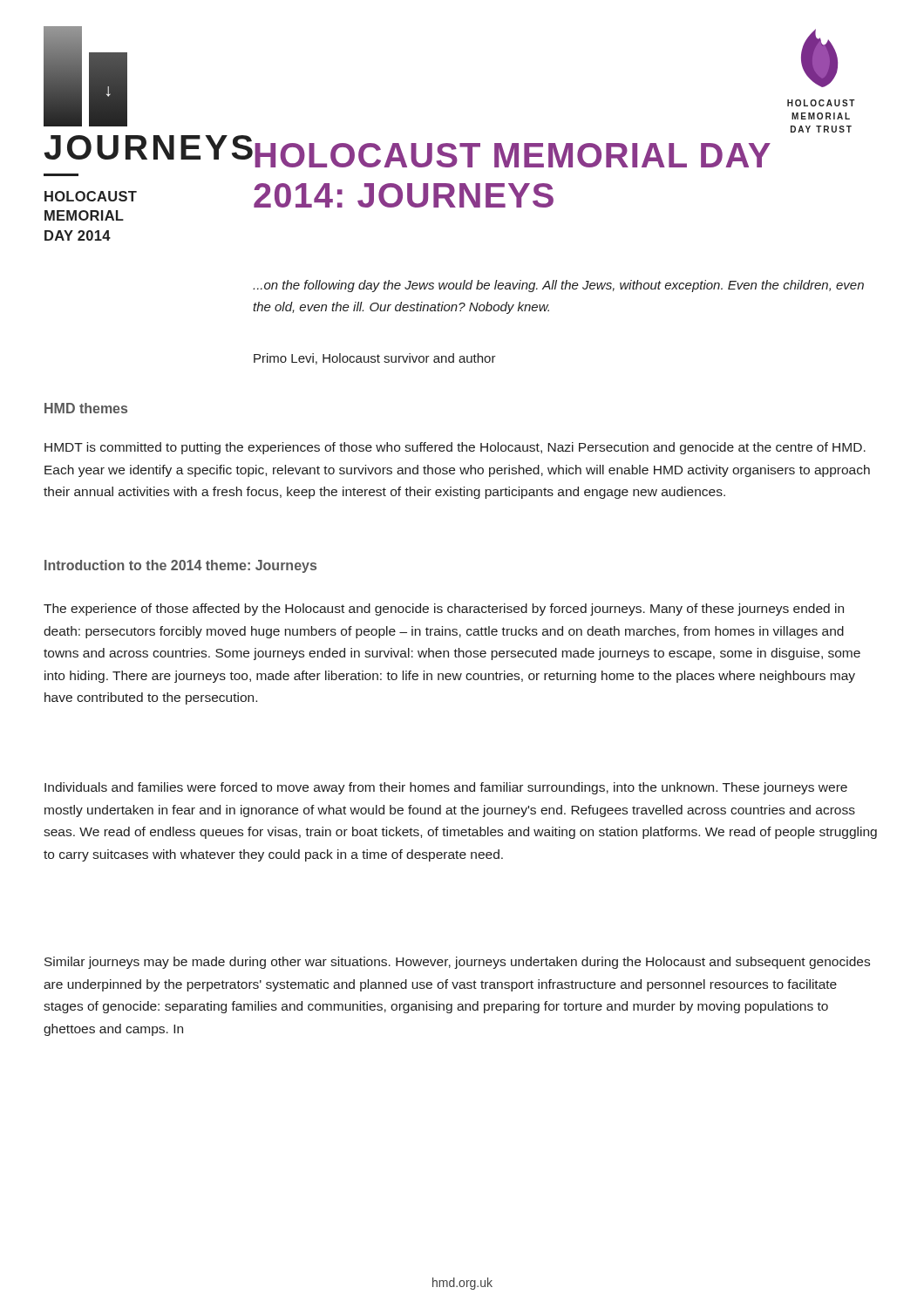The height and width of the screenshot is (1308, 924).
Task: Click the passage that begins "...on the following day"
Action: (562, 296)
